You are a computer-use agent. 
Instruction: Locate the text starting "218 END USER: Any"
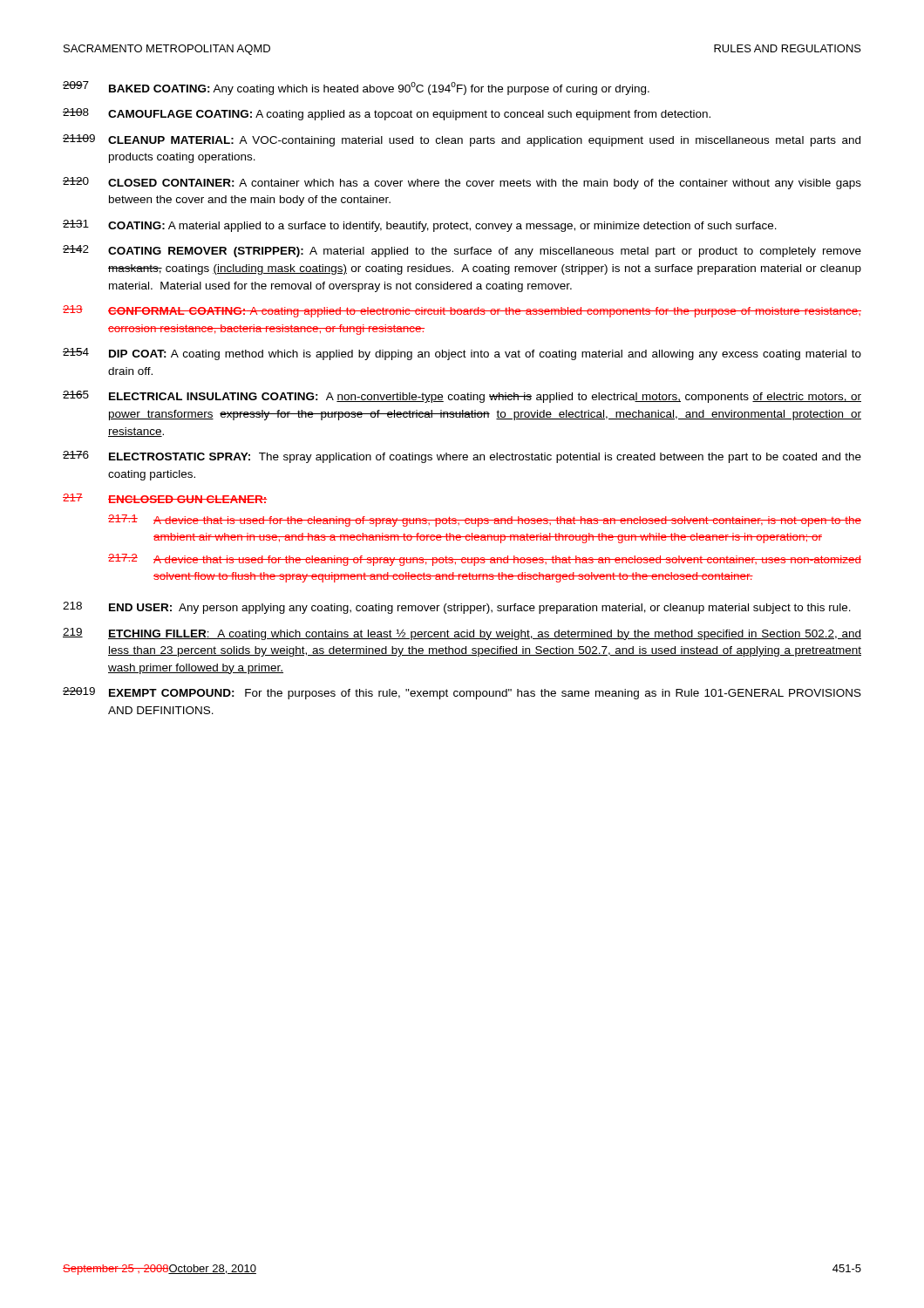462,608
